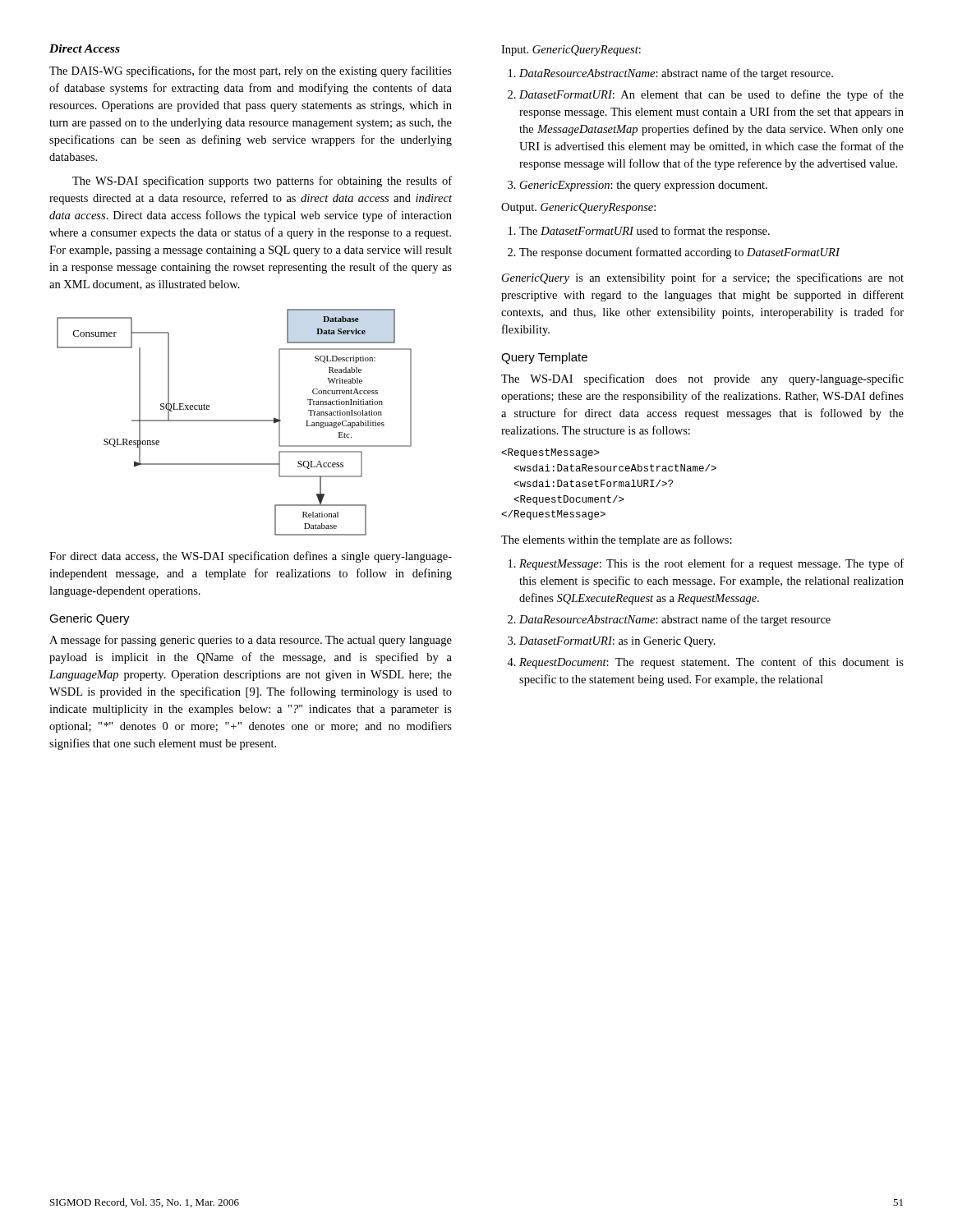Find the block on this page that starts "GenericQuery is an"
This screenshot has width=953, height=1232.
click(702, 304)
